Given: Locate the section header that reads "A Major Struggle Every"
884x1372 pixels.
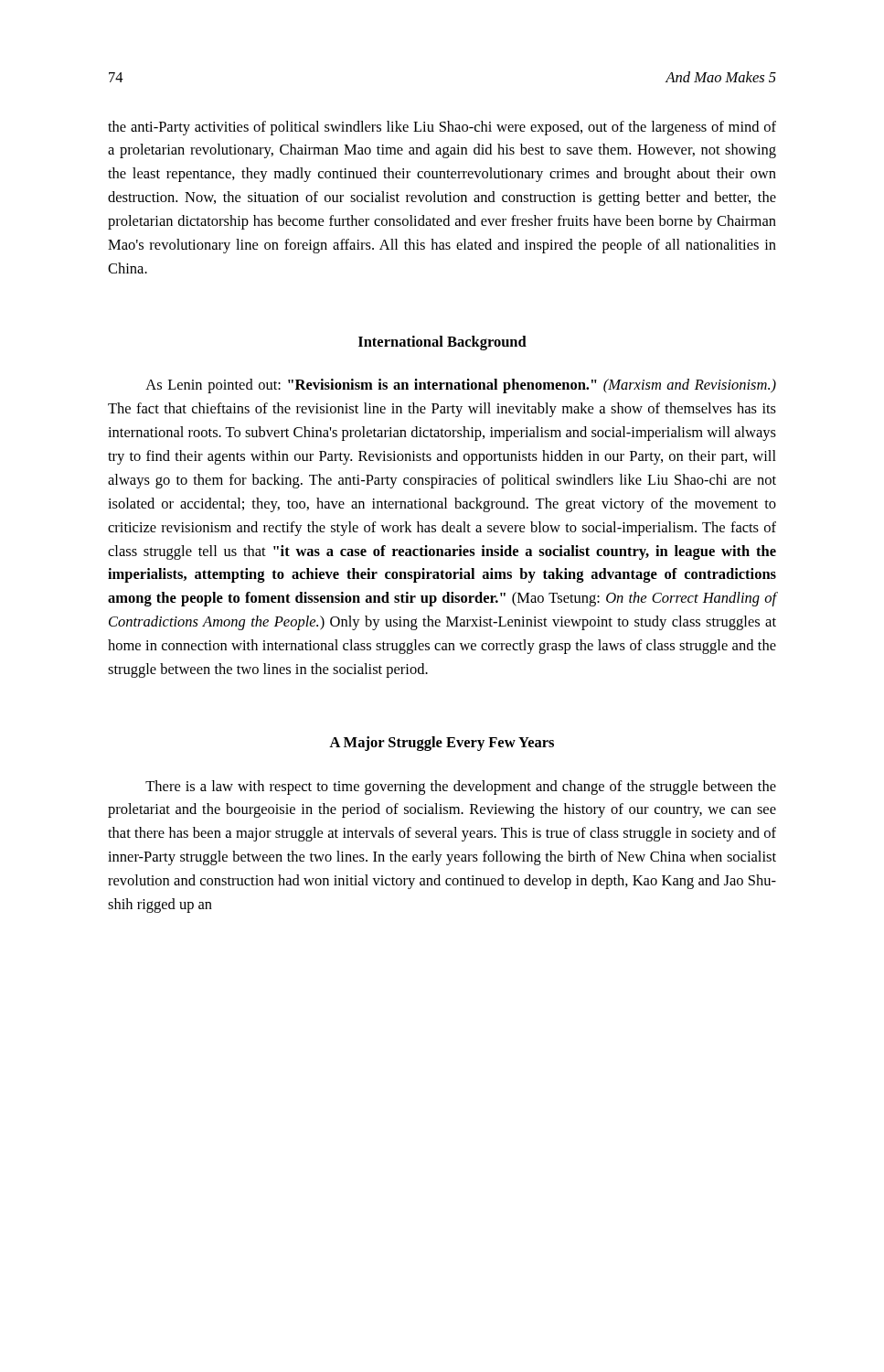Looking at the screenshot, I should [442, 742].
